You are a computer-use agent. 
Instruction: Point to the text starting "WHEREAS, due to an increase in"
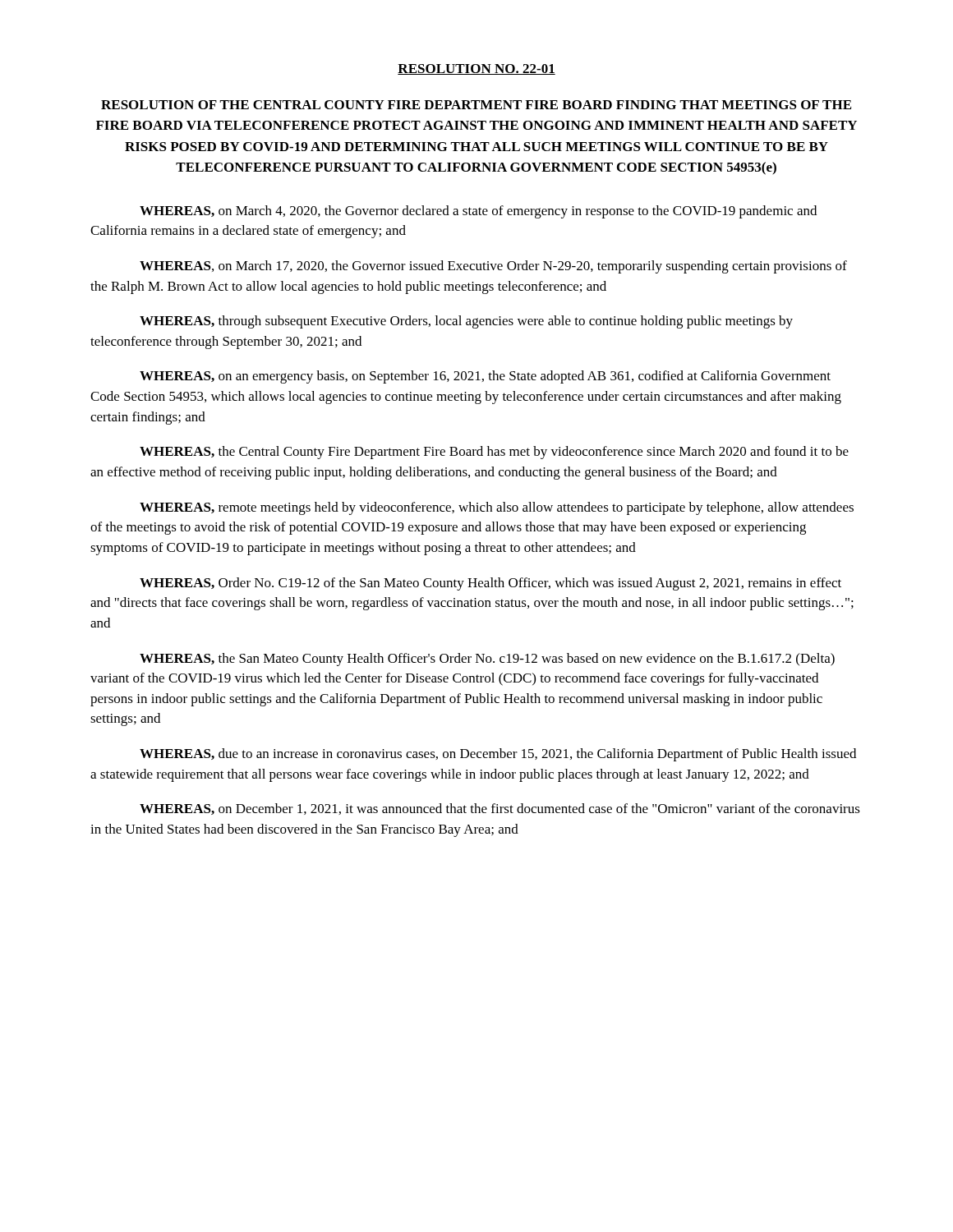tap(473, 764)
